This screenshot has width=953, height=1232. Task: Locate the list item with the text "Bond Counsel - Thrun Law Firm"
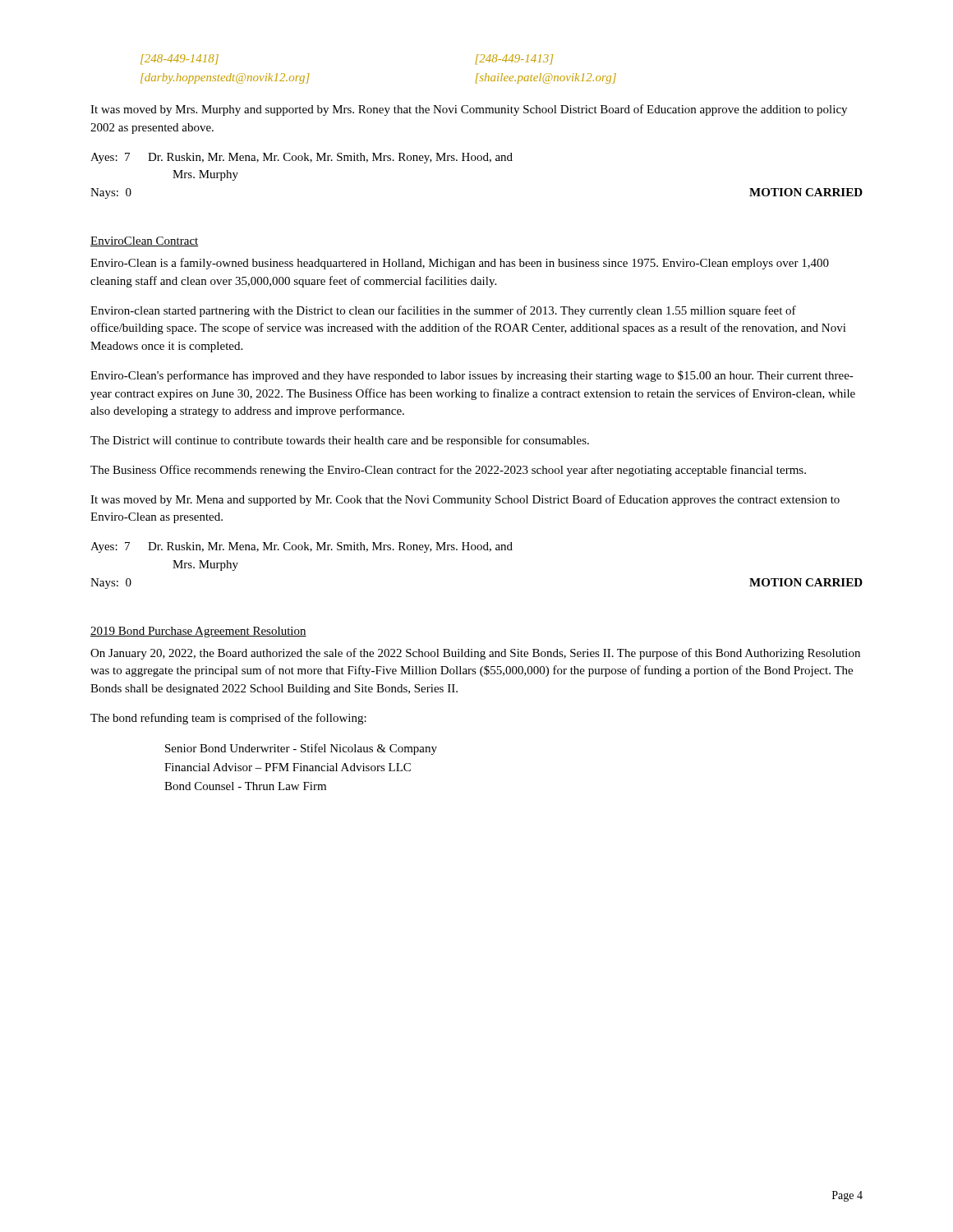(245, 786)
